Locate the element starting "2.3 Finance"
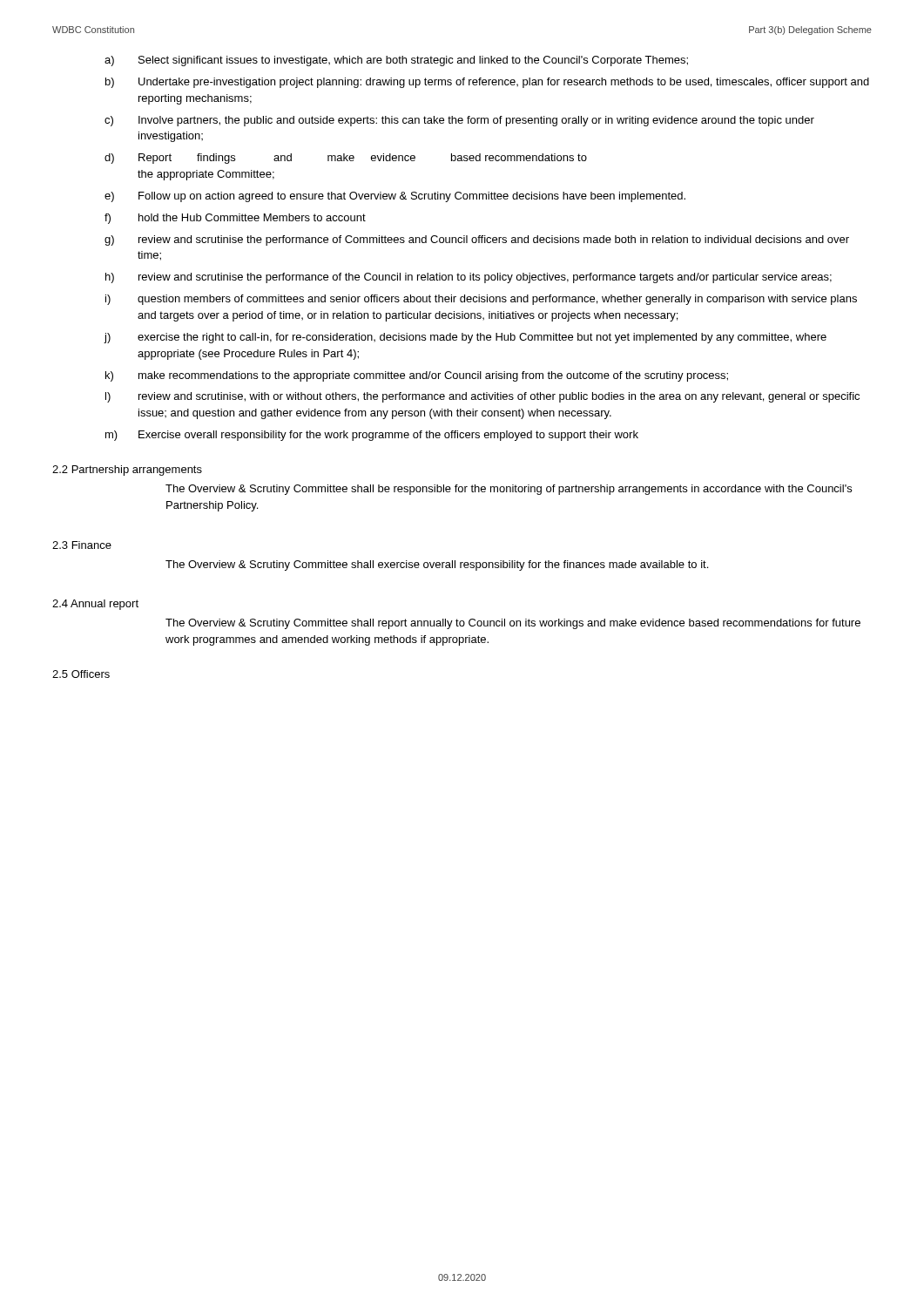 (x=82, y=545)
